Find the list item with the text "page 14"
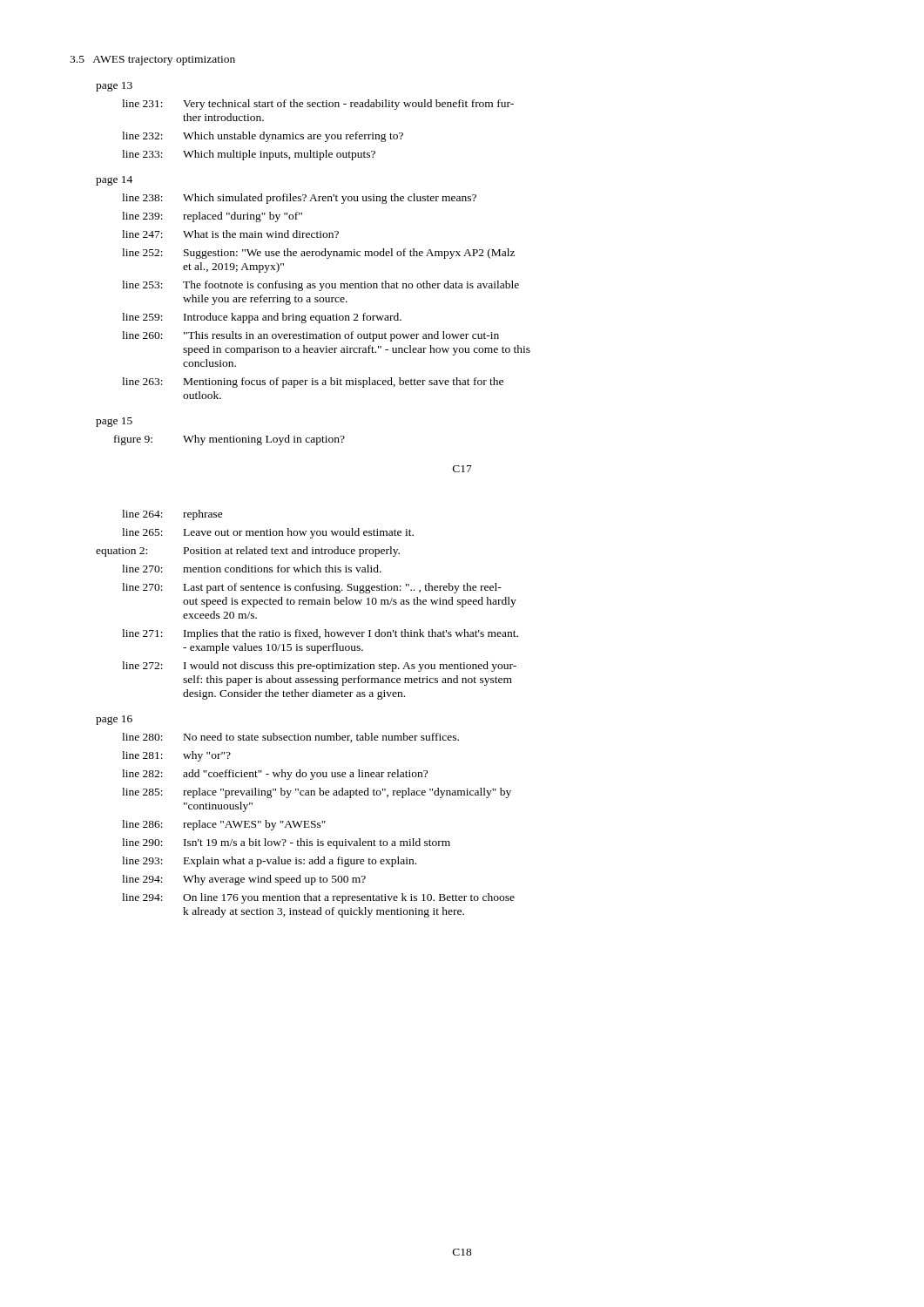Image resolution: width=924 pixels, height=1307 pixels. pyautogui.click(x=114, y=181)
